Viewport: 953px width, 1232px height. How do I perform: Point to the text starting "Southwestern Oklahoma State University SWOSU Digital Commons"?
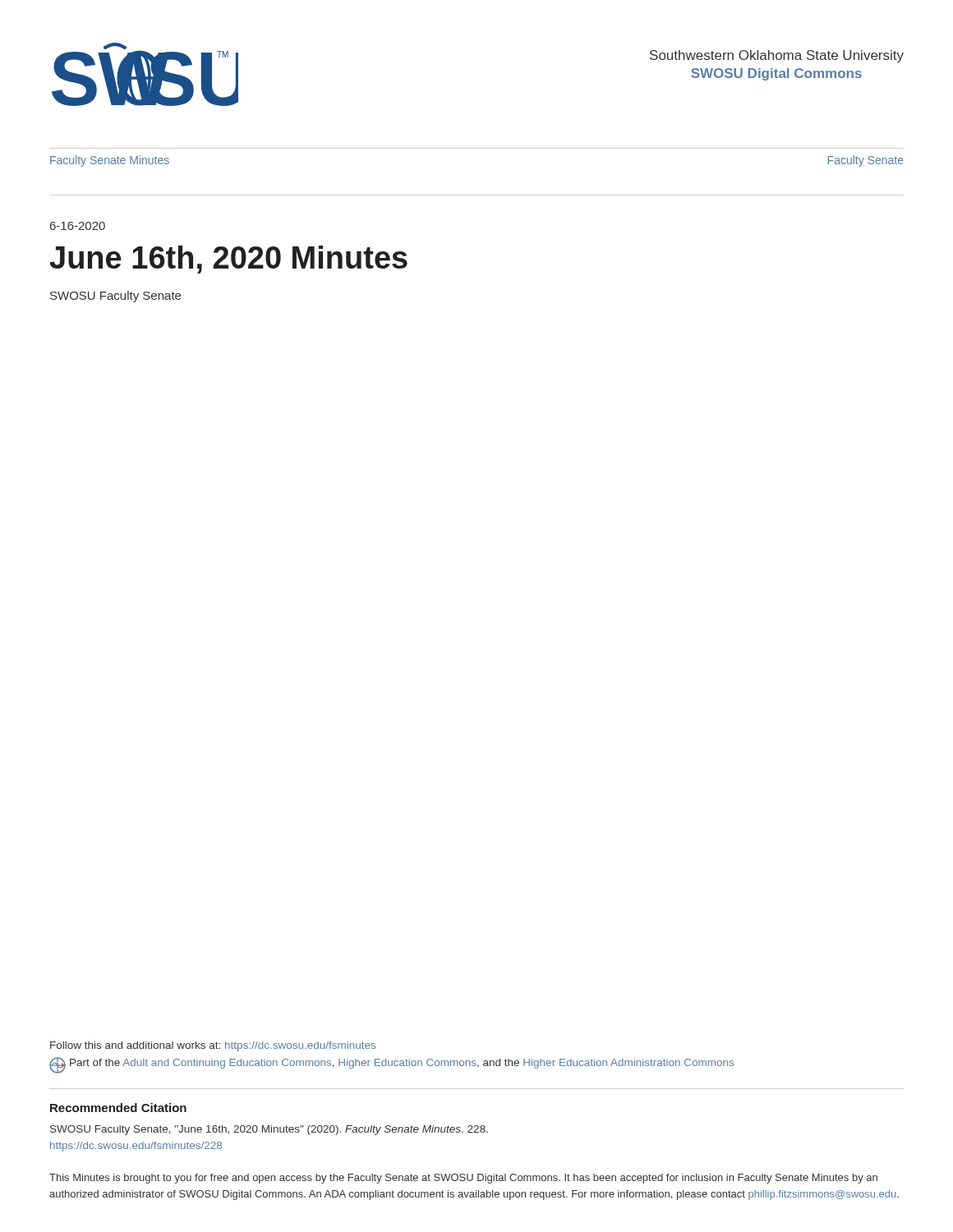tap(776, 65)
